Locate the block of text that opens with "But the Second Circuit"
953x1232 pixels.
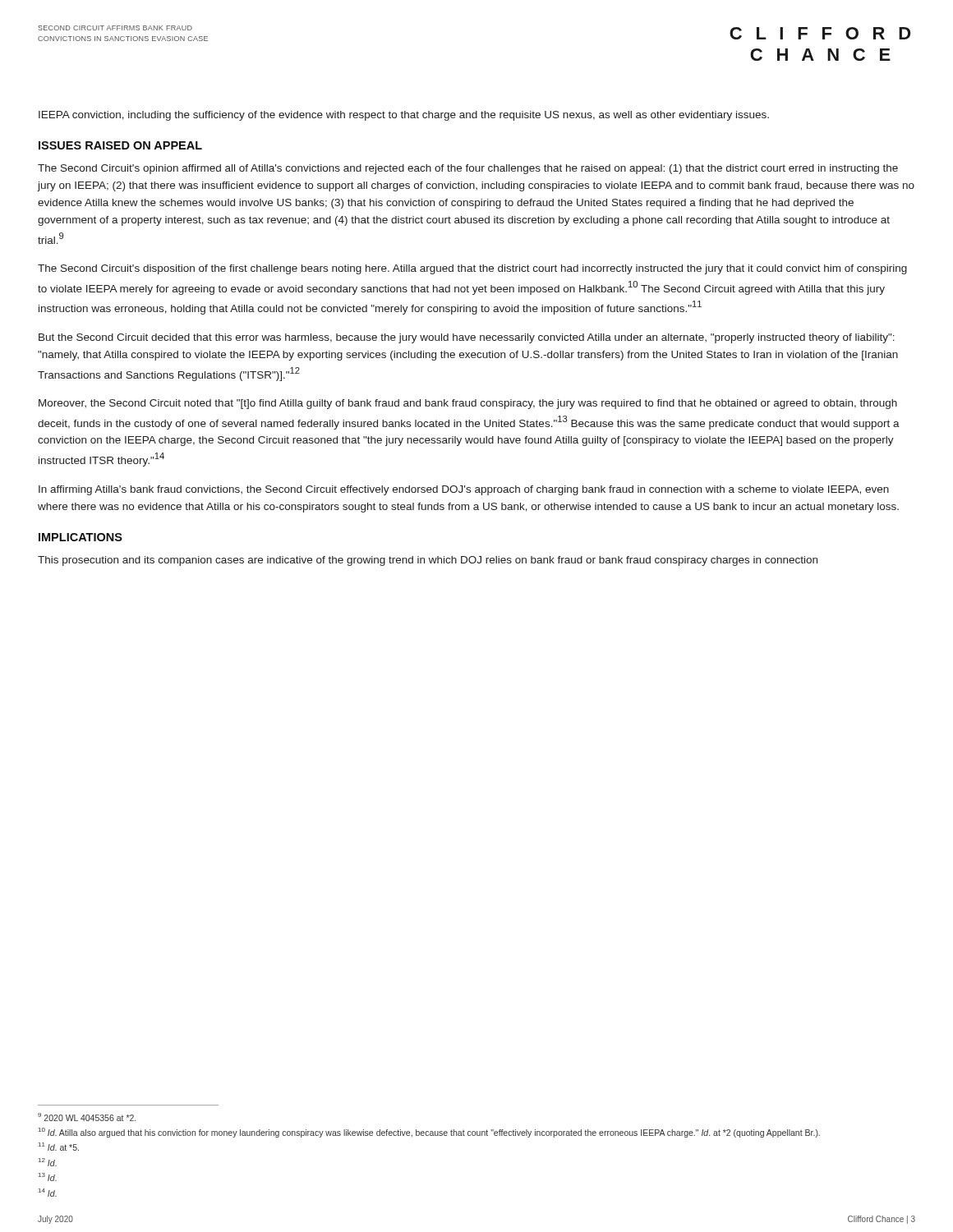click(x=468, y=356)
